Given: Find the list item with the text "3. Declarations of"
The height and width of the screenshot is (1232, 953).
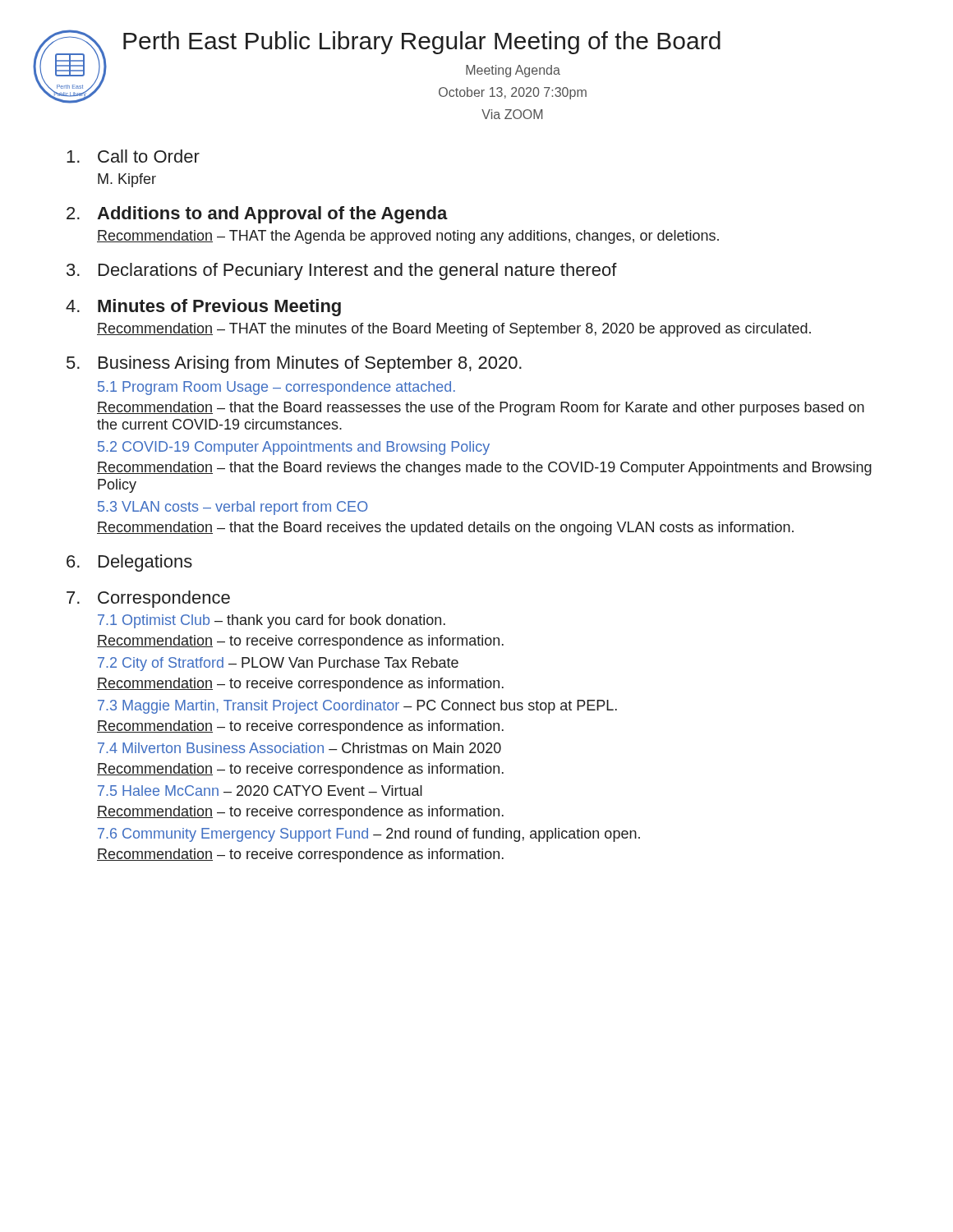Looking at the screenshot, I should coord(476,270).
